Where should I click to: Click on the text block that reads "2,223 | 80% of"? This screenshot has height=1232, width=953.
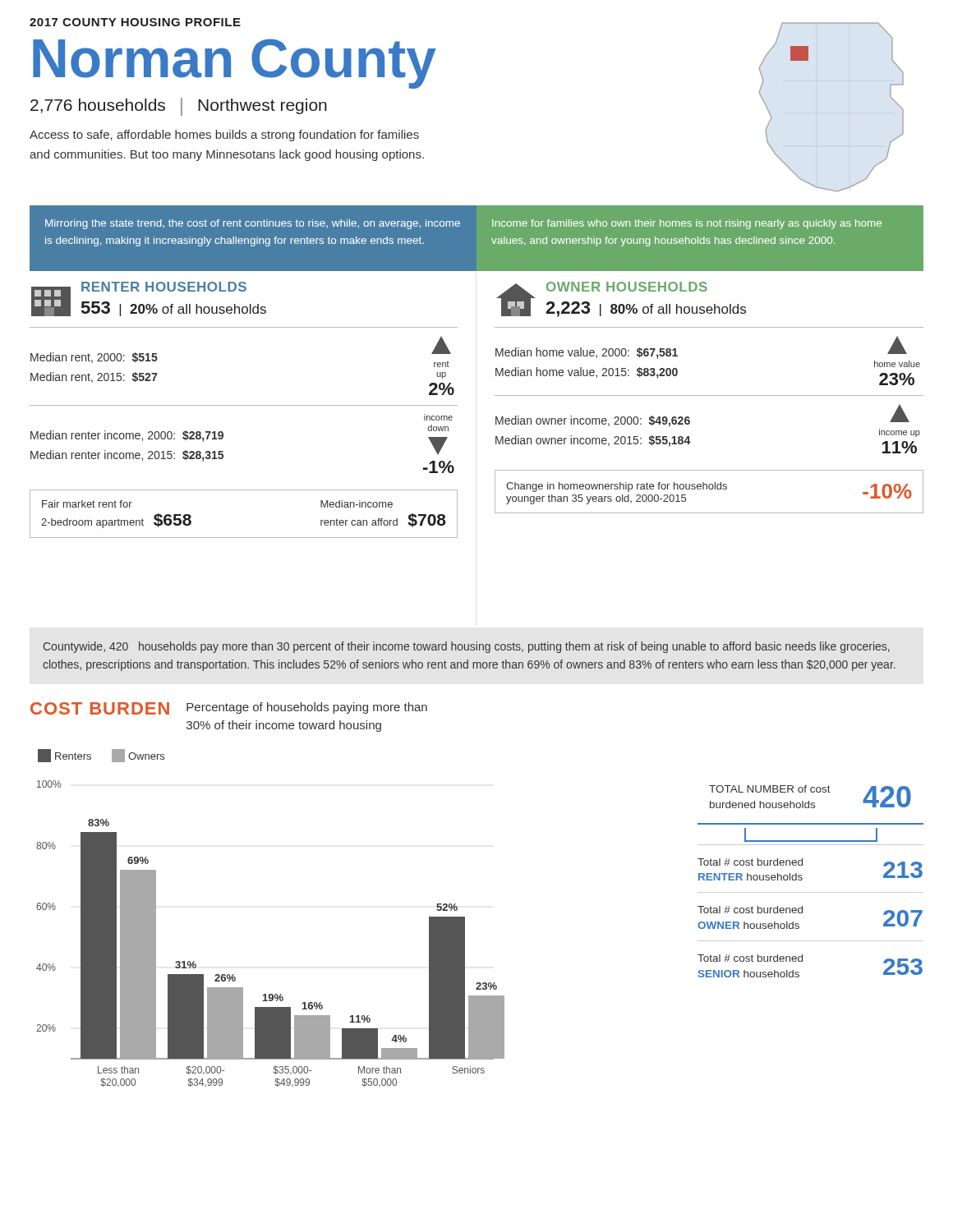(646, 308)
